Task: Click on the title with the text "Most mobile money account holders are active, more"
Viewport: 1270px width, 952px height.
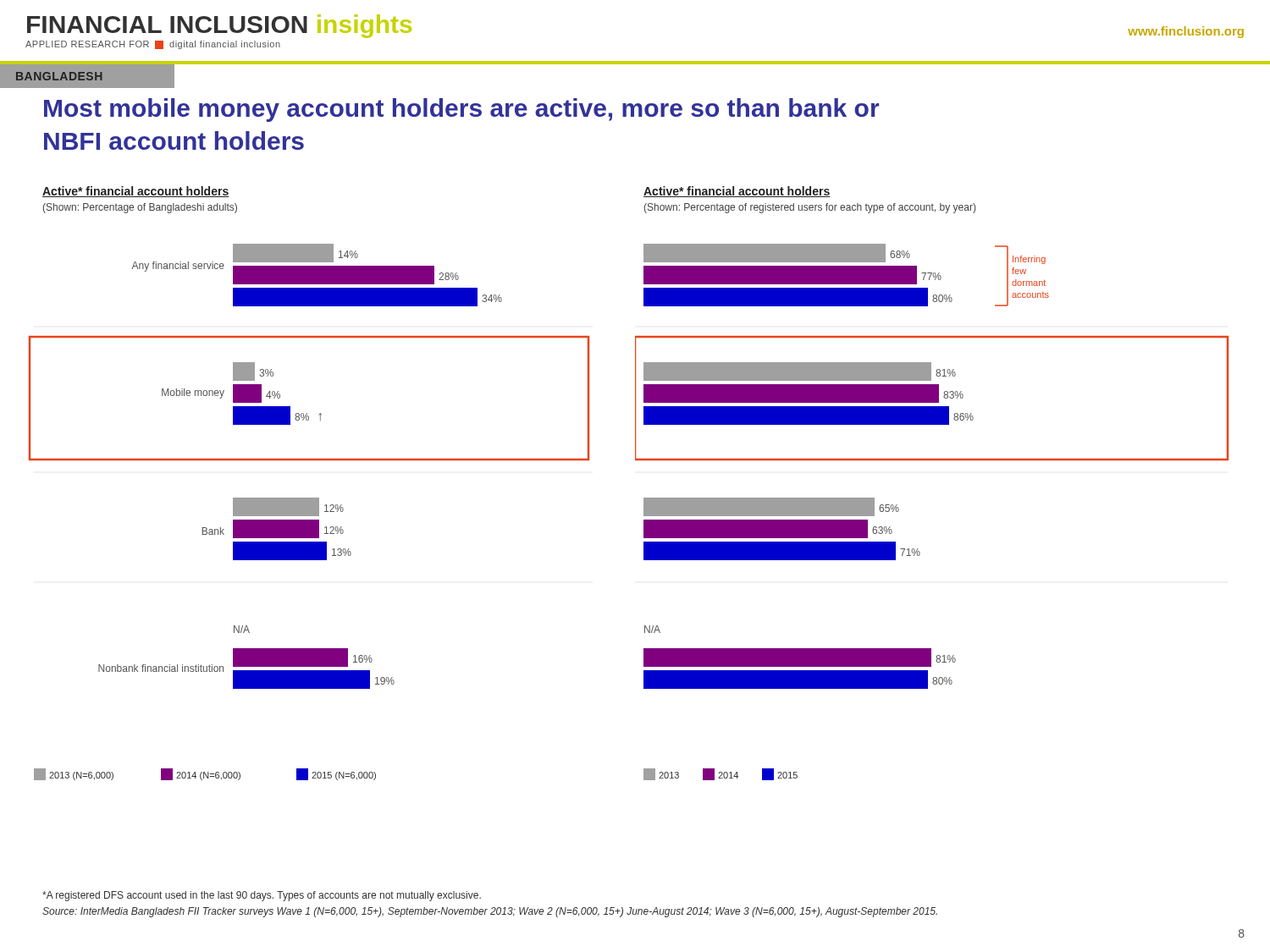Action: 461,124
